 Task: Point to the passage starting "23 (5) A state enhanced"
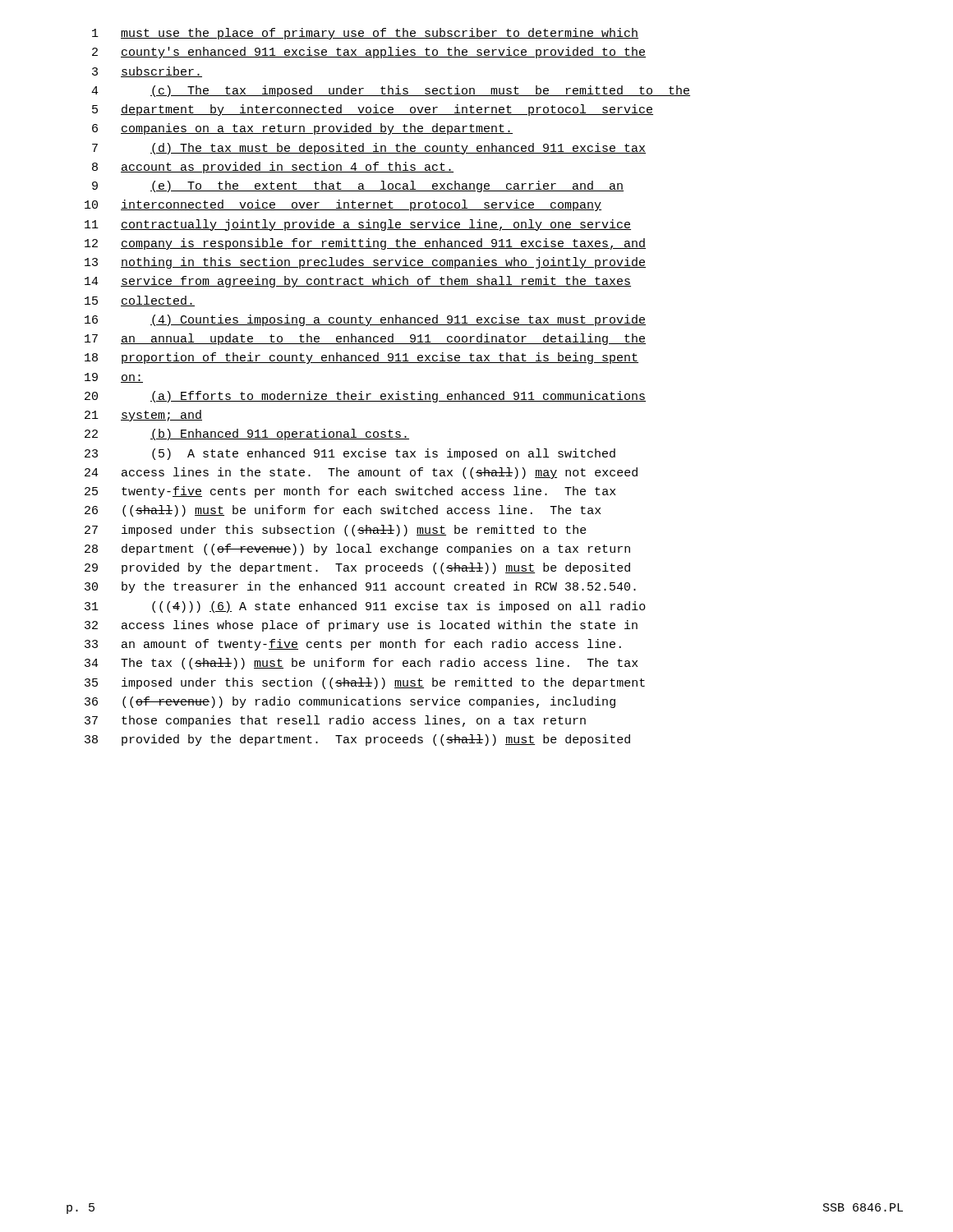tap(341, 454)
